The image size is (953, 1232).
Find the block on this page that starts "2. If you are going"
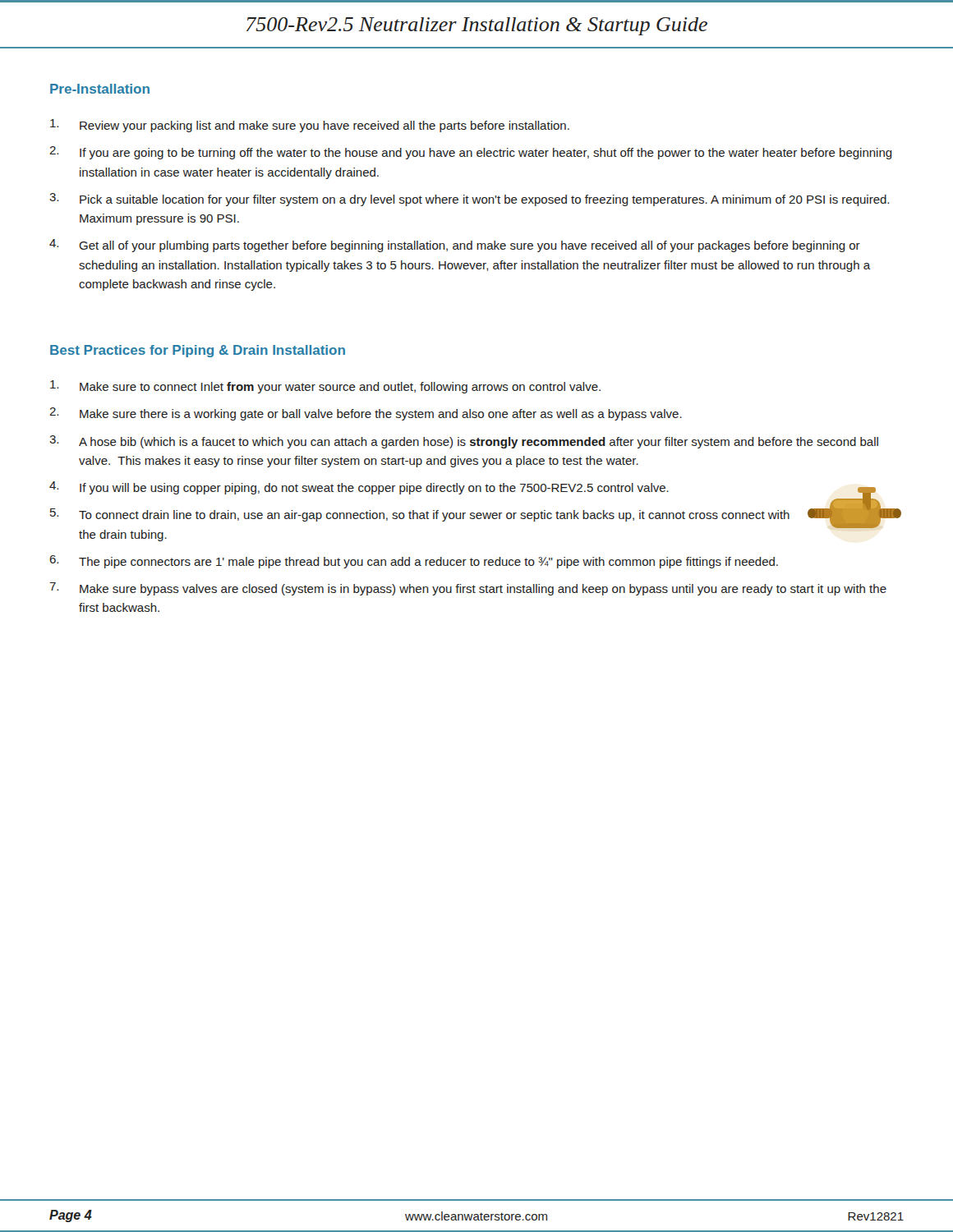coord(476,162)
